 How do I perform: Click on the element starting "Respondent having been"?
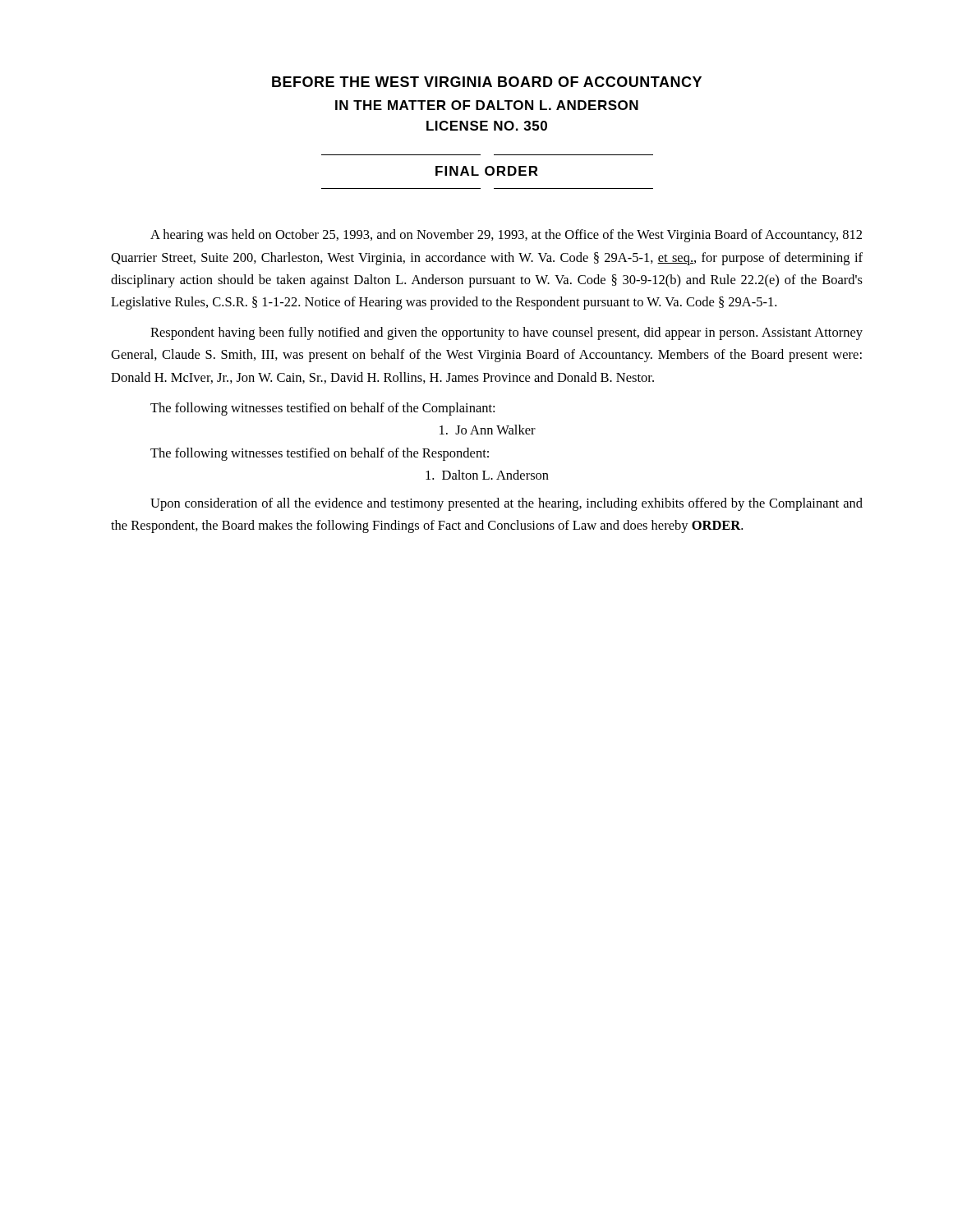click(x=487, y=355)
